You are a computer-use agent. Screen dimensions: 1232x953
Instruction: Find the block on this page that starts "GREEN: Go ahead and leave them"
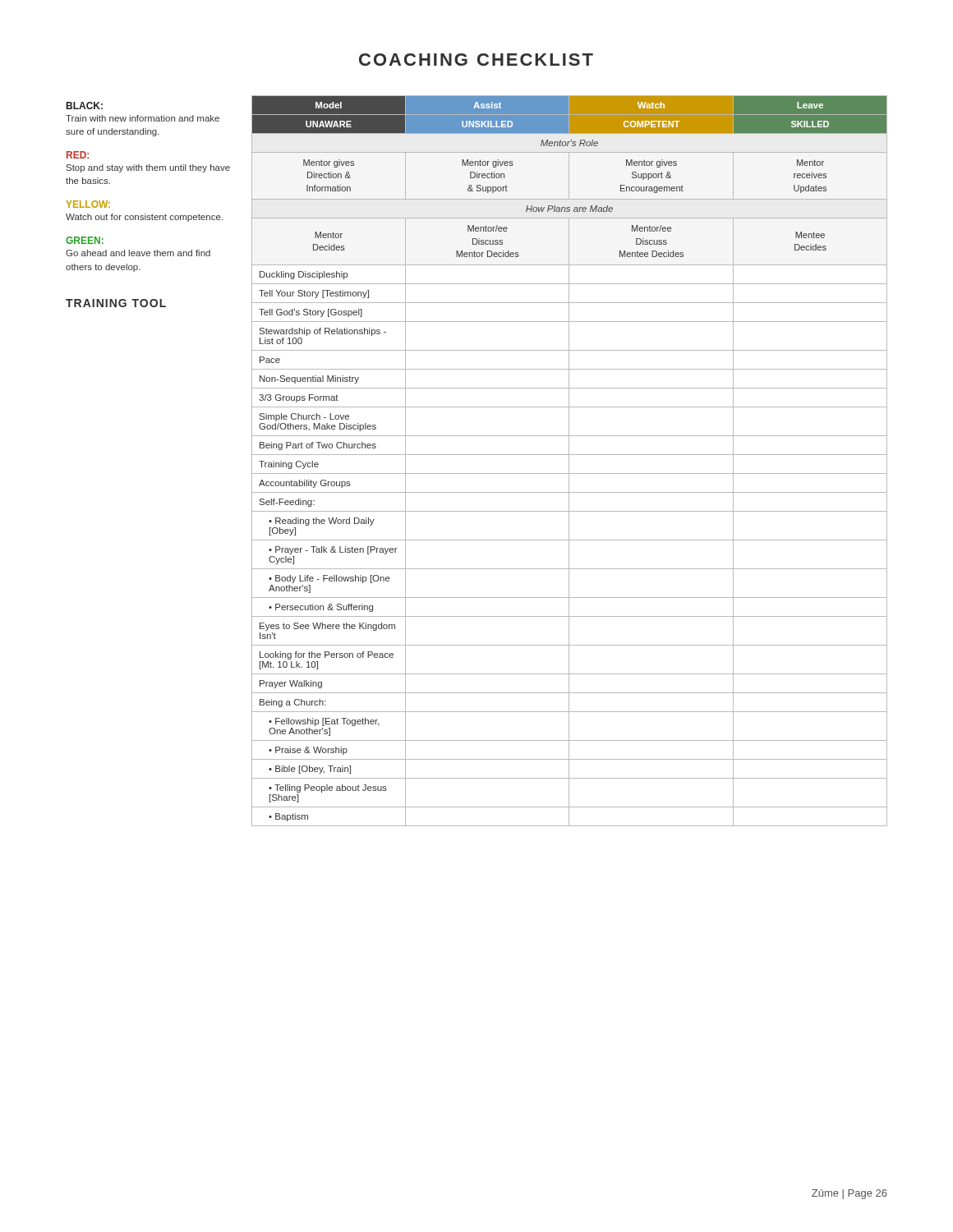(152, 254)
